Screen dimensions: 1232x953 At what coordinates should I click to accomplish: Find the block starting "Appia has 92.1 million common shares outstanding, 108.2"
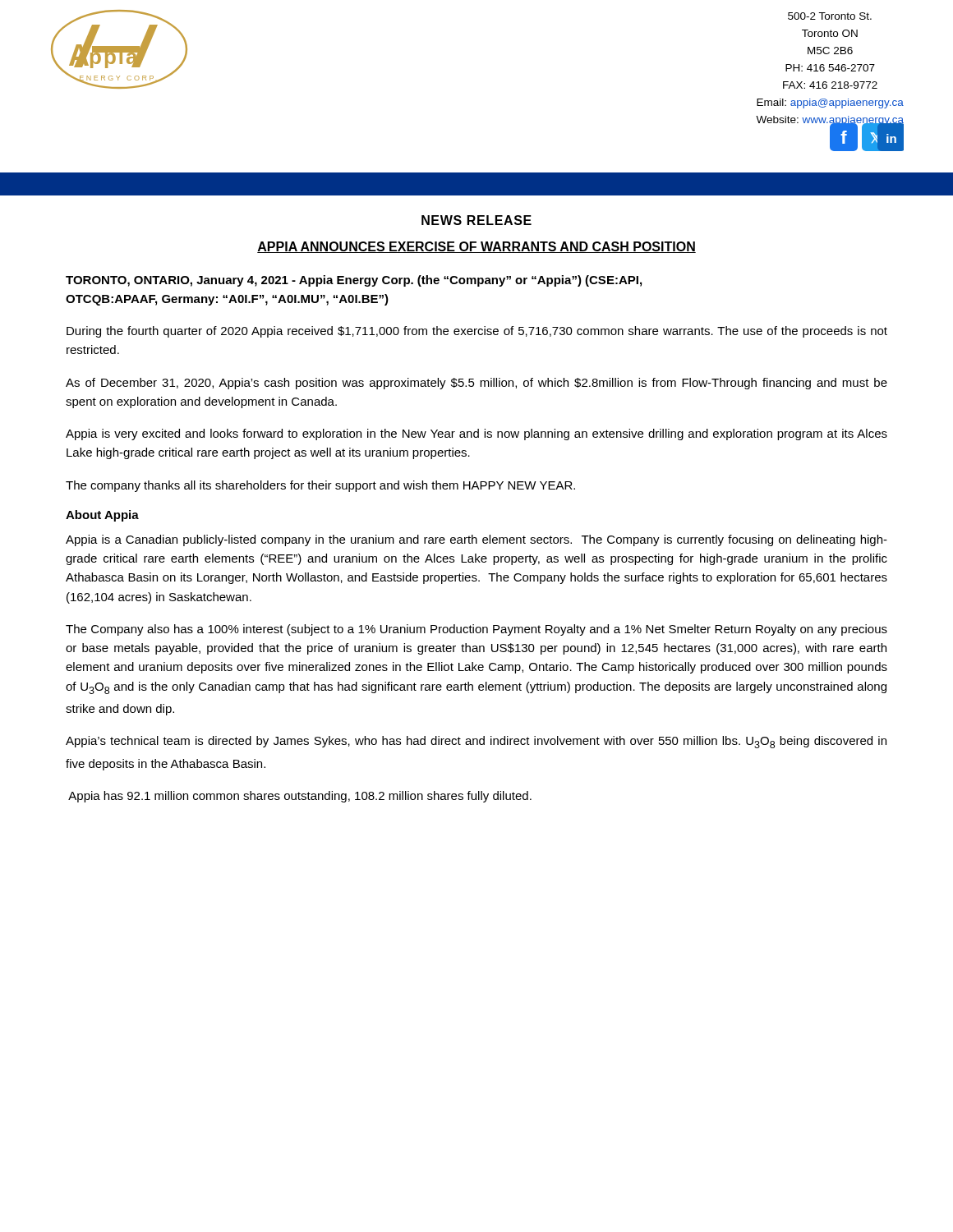click(299, 795)
